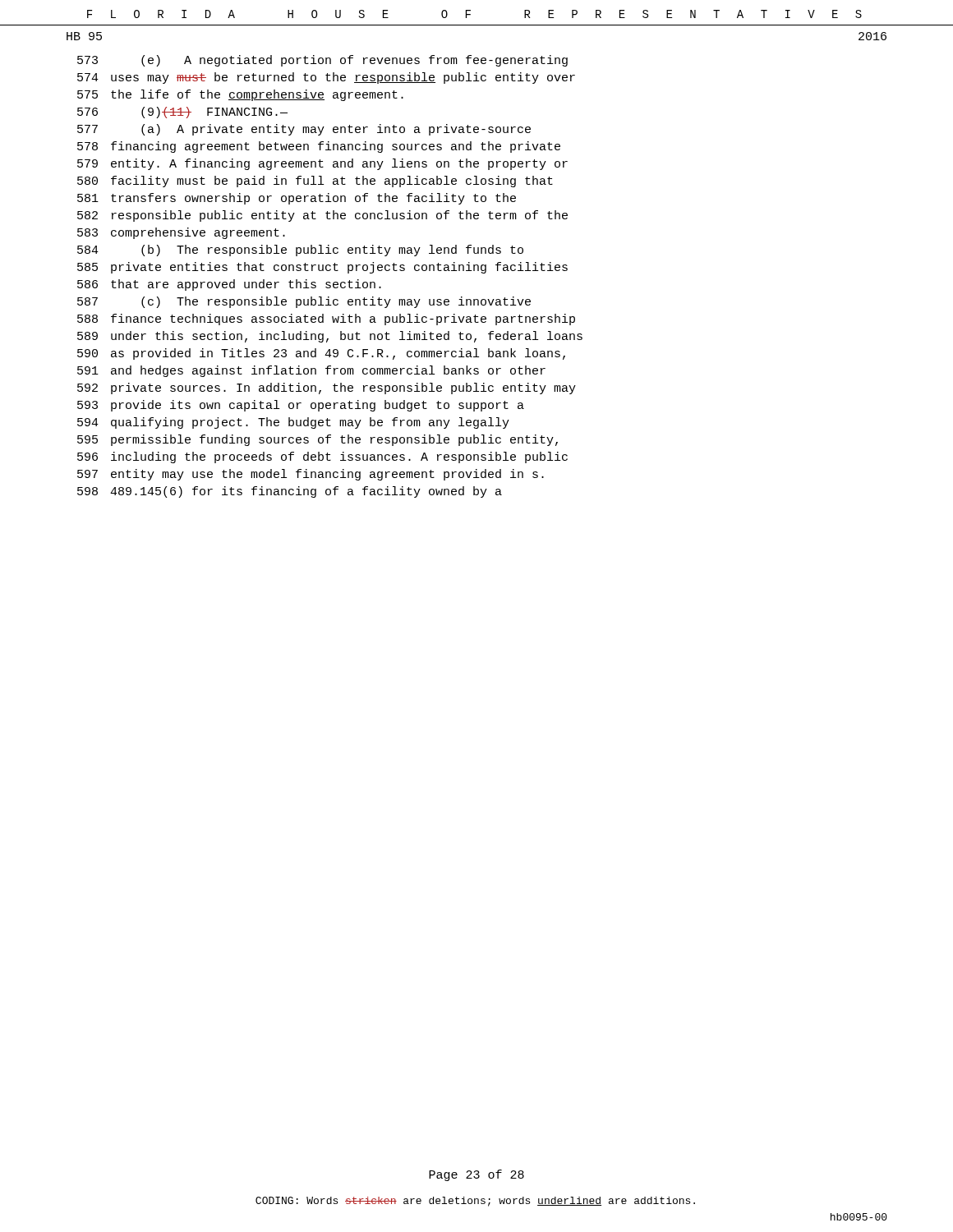Select the list item containing "590 as provided in"

pyautogui.click(x=476, y=354)
